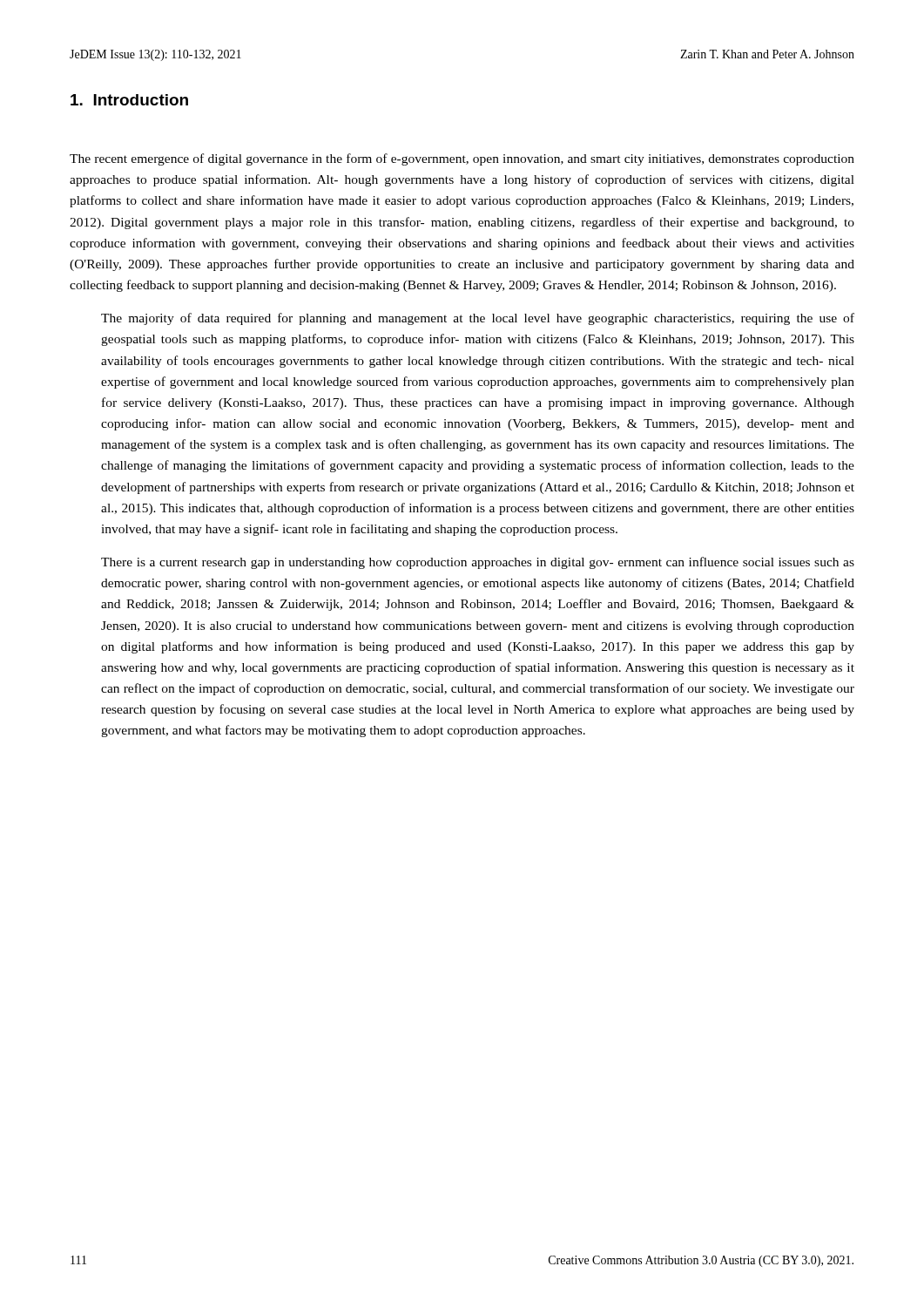The width and height of the screenshot is (924, 1307).
Task: Point to the block beginning "The recent emergence of digital governance"
Action: (462, 221)
